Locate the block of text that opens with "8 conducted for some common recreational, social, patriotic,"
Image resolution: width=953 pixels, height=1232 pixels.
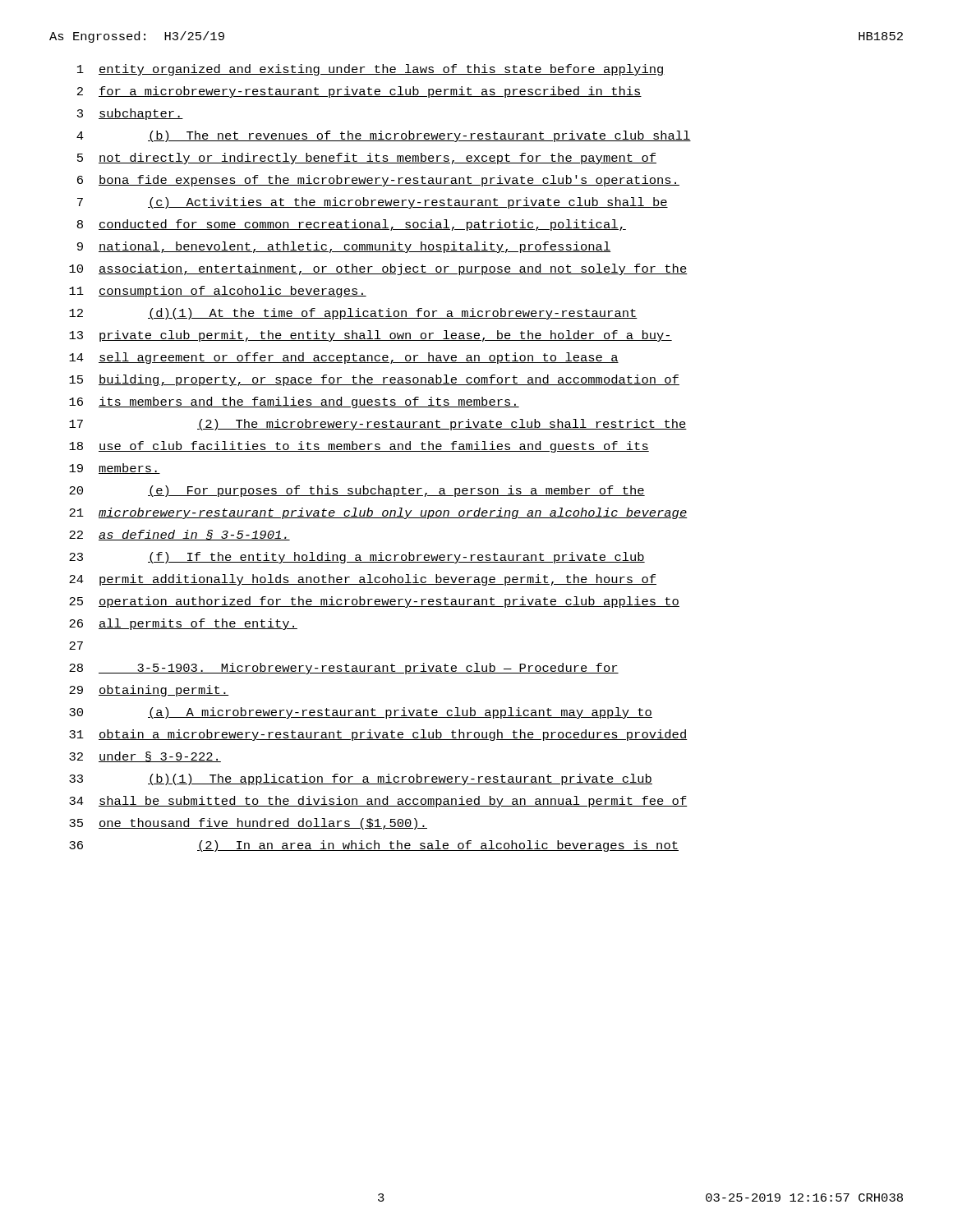[476, 225]
